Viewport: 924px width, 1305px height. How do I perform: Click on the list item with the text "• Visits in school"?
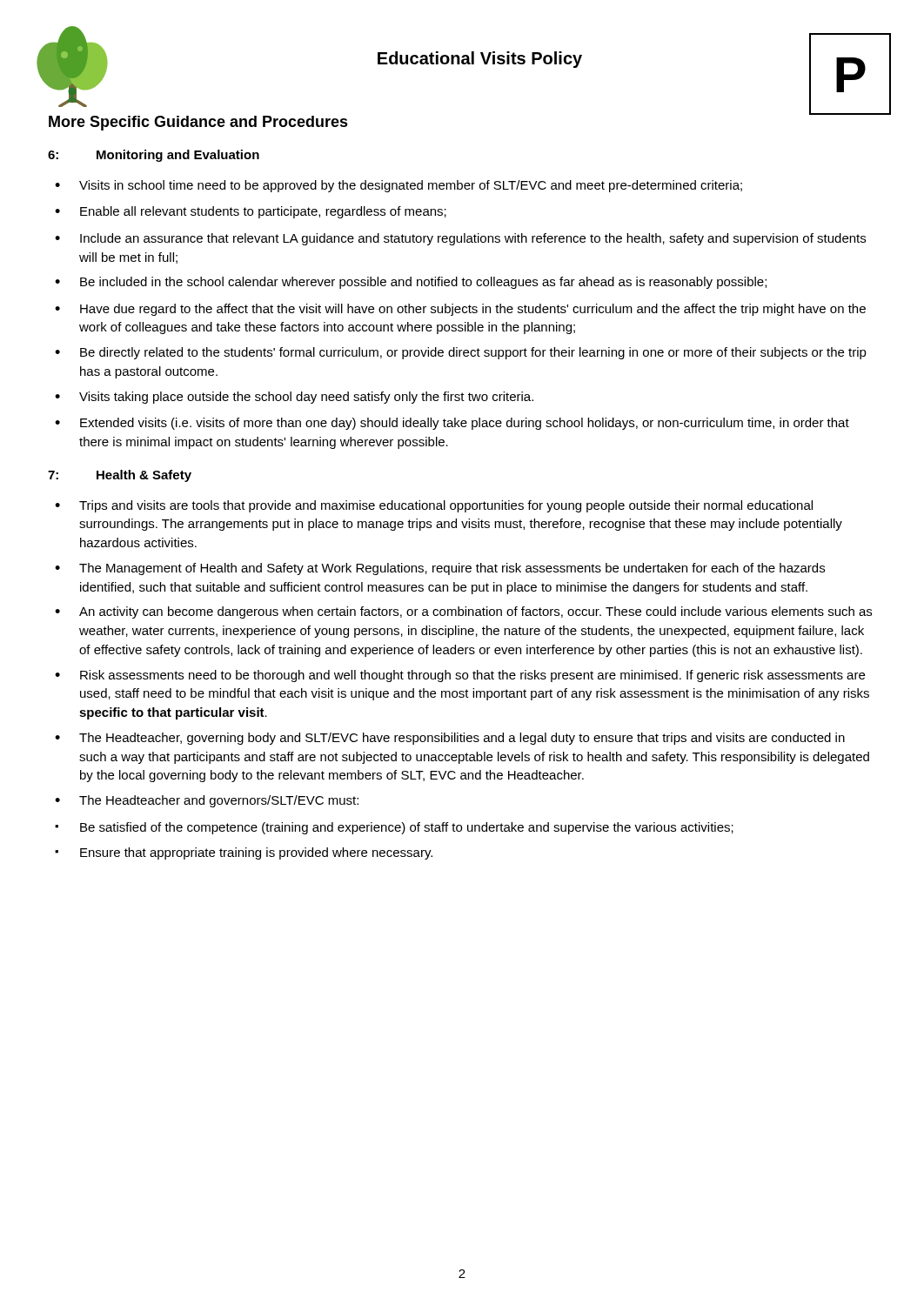(x=465, y=186)
